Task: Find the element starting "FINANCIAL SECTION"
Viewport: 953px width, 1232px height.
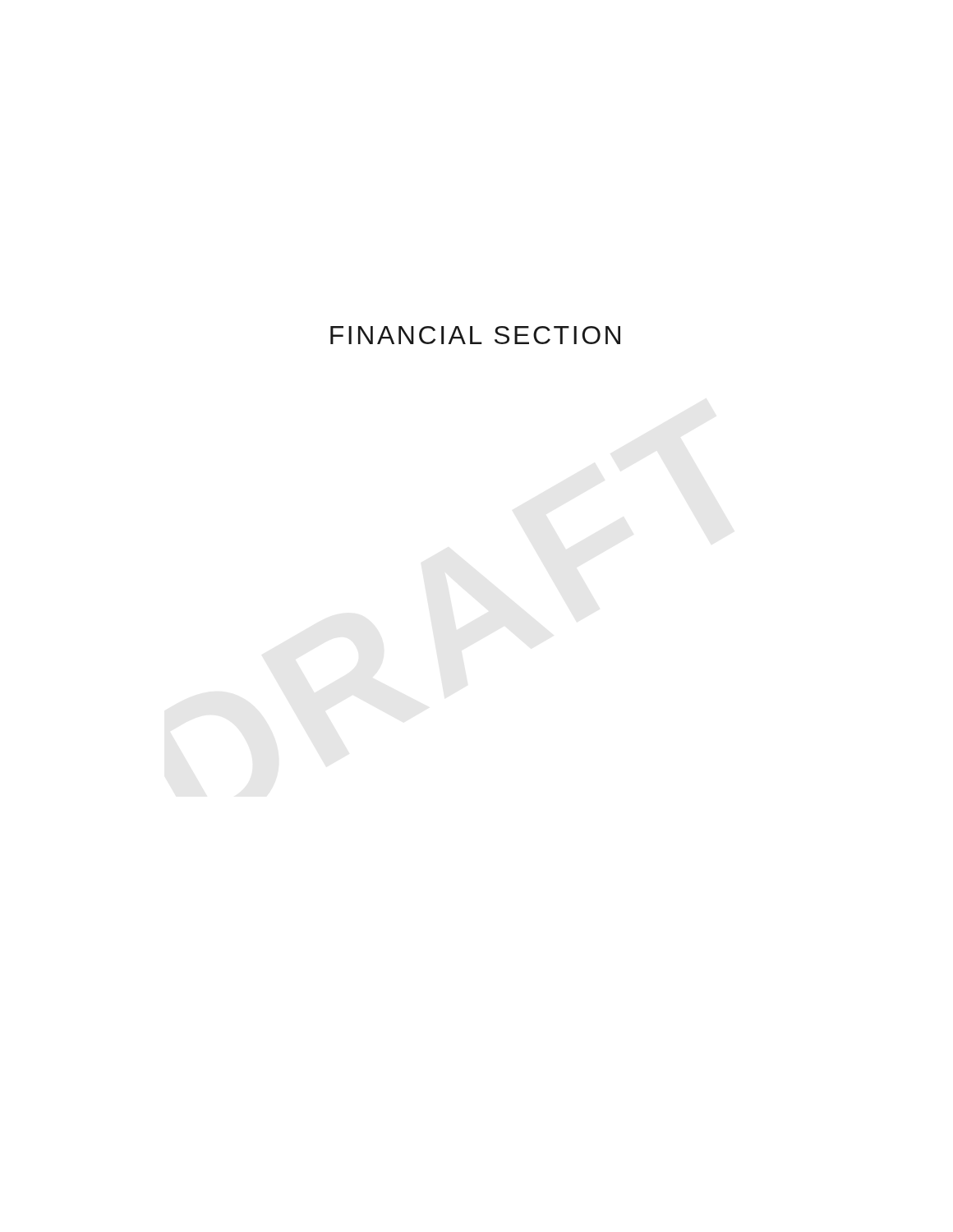Action: point(476,335)
